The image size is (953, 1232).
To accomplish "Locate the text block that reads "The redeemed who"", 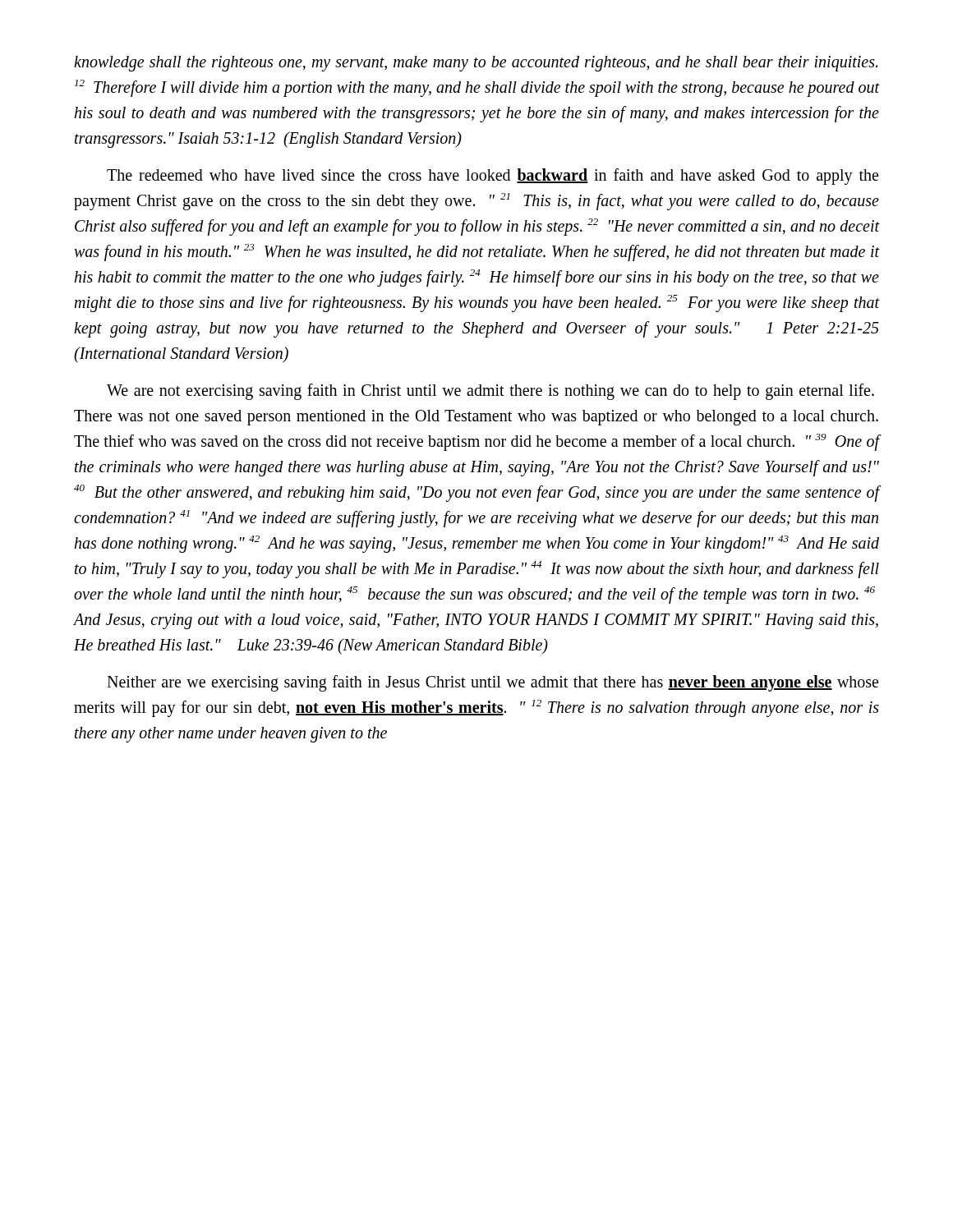I will tap(476, 264).
